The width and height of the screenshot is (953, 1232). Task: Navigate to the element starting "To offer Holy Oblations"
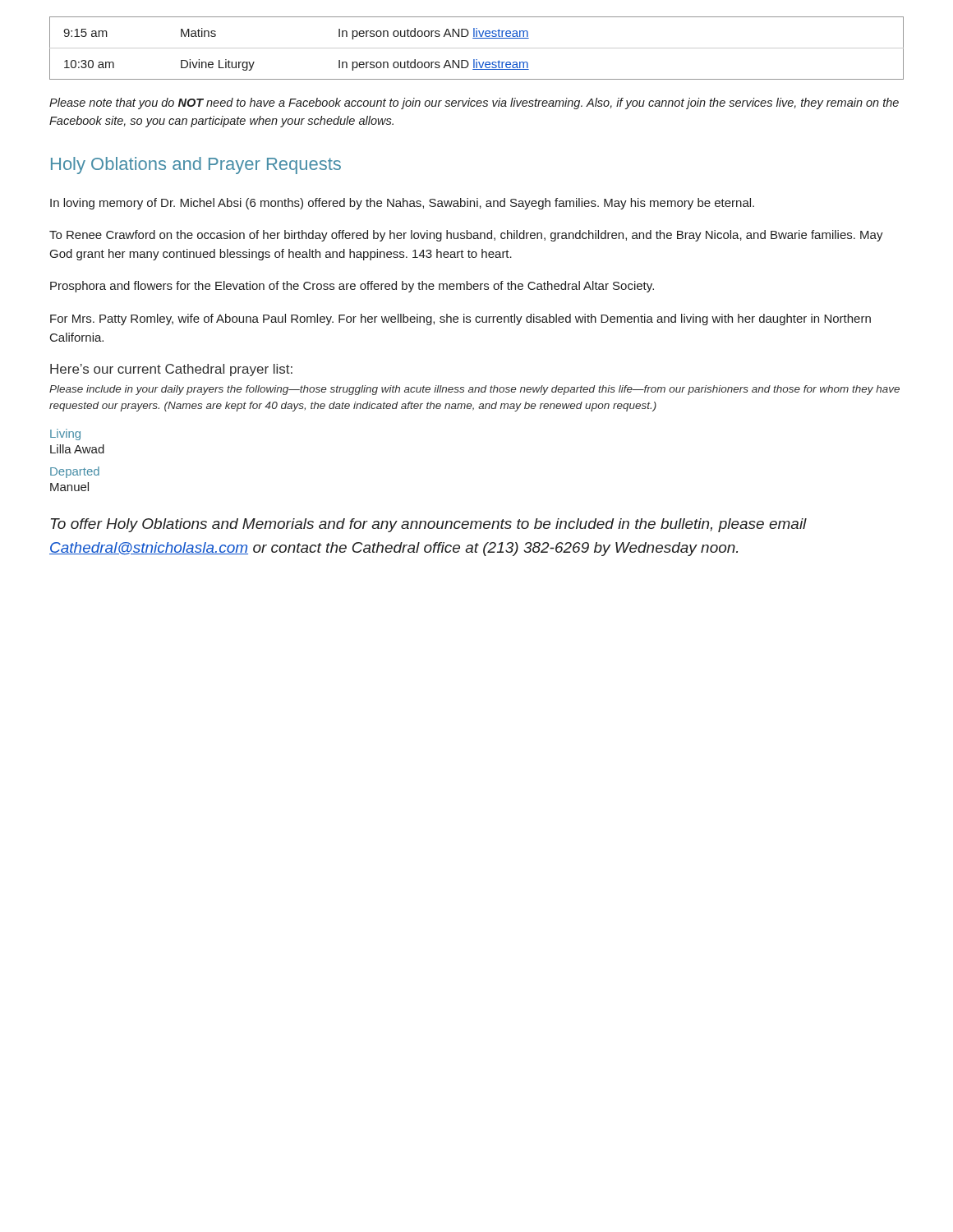point(428,535)
